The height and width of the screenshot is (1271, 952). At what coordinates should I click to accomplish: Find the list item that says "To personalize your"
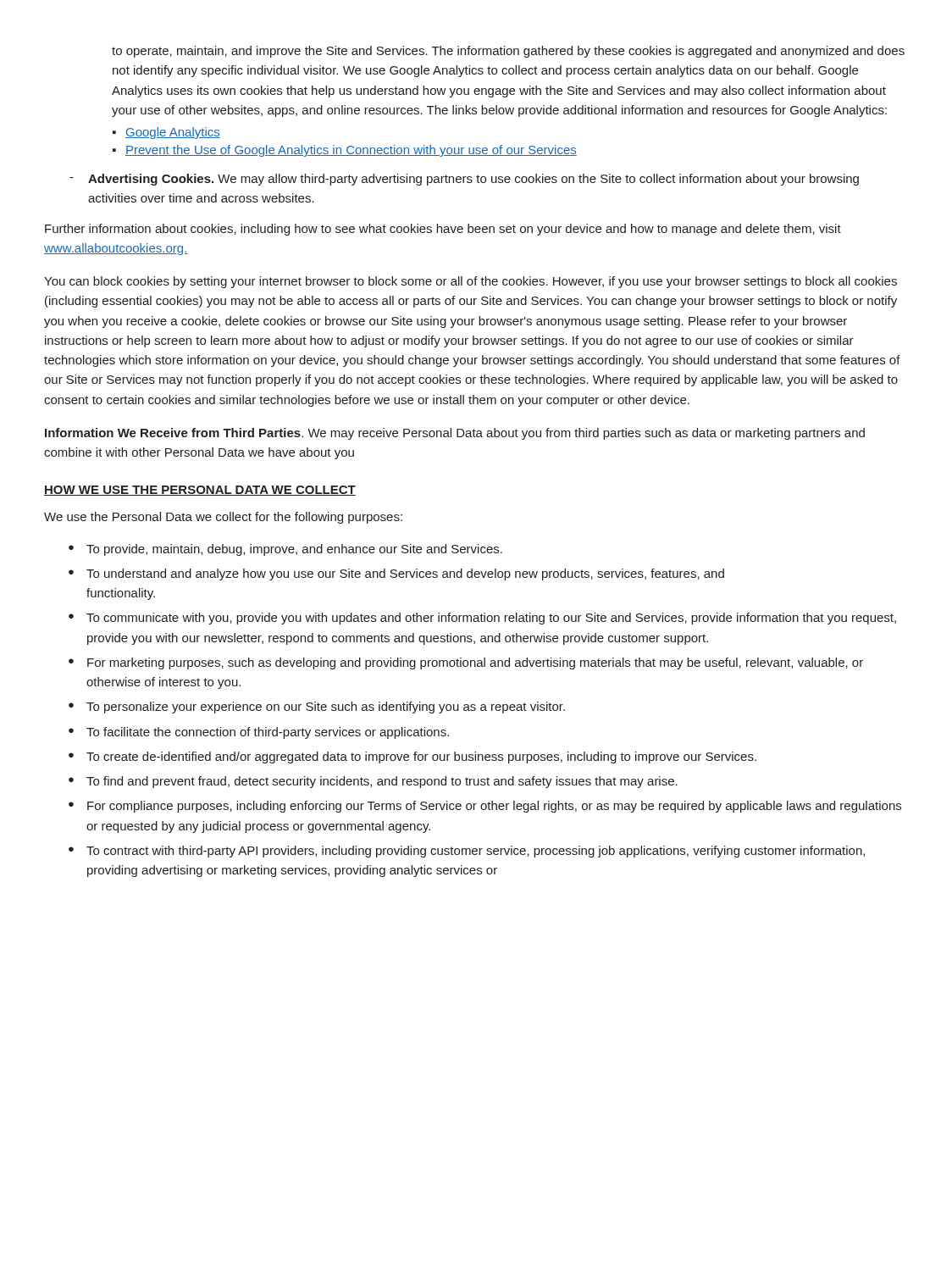click(x=326, y=706)
